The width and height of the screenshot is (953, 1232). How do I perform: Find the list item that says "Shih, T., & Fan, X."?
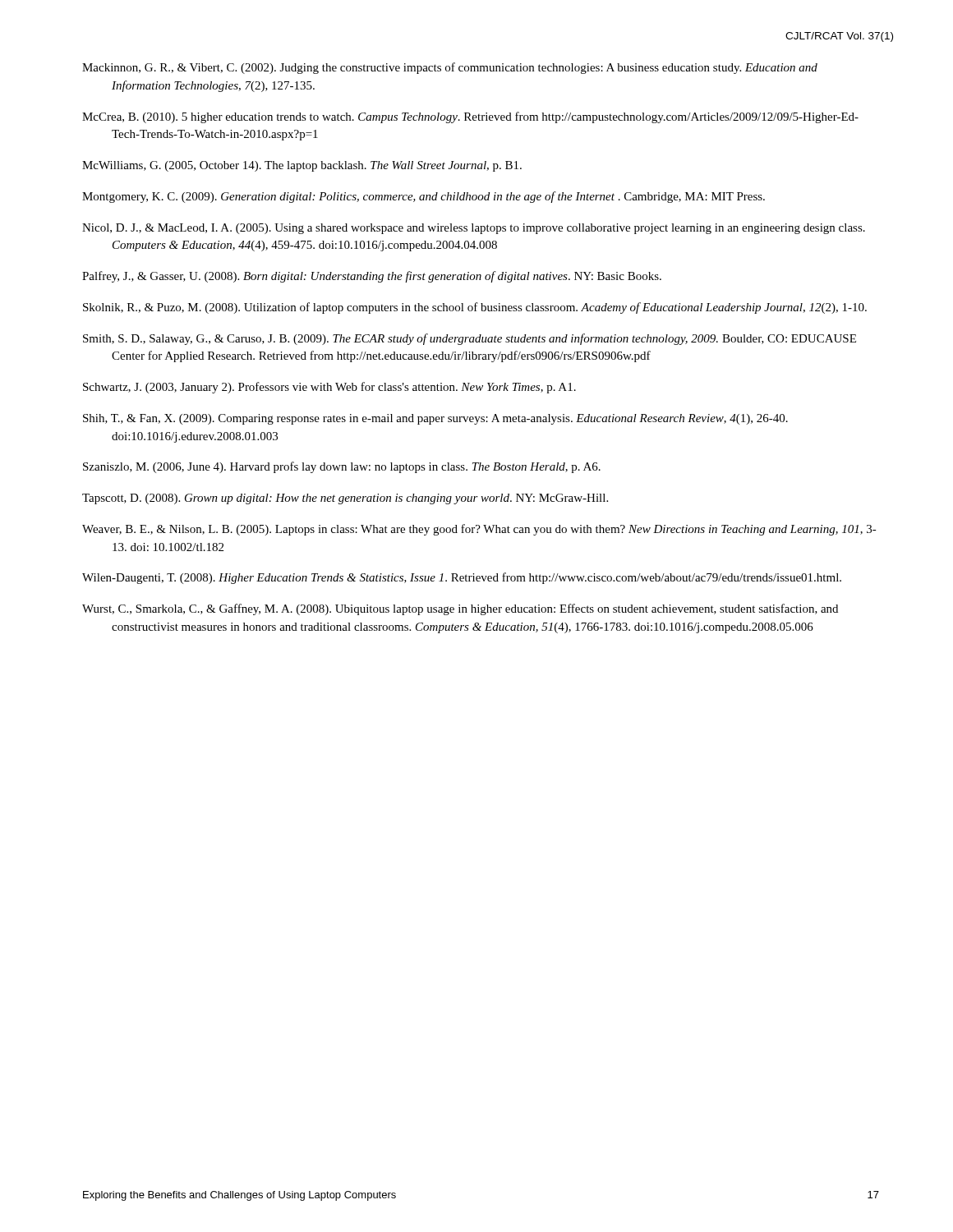pyautogui.click(x=435, y=427)
